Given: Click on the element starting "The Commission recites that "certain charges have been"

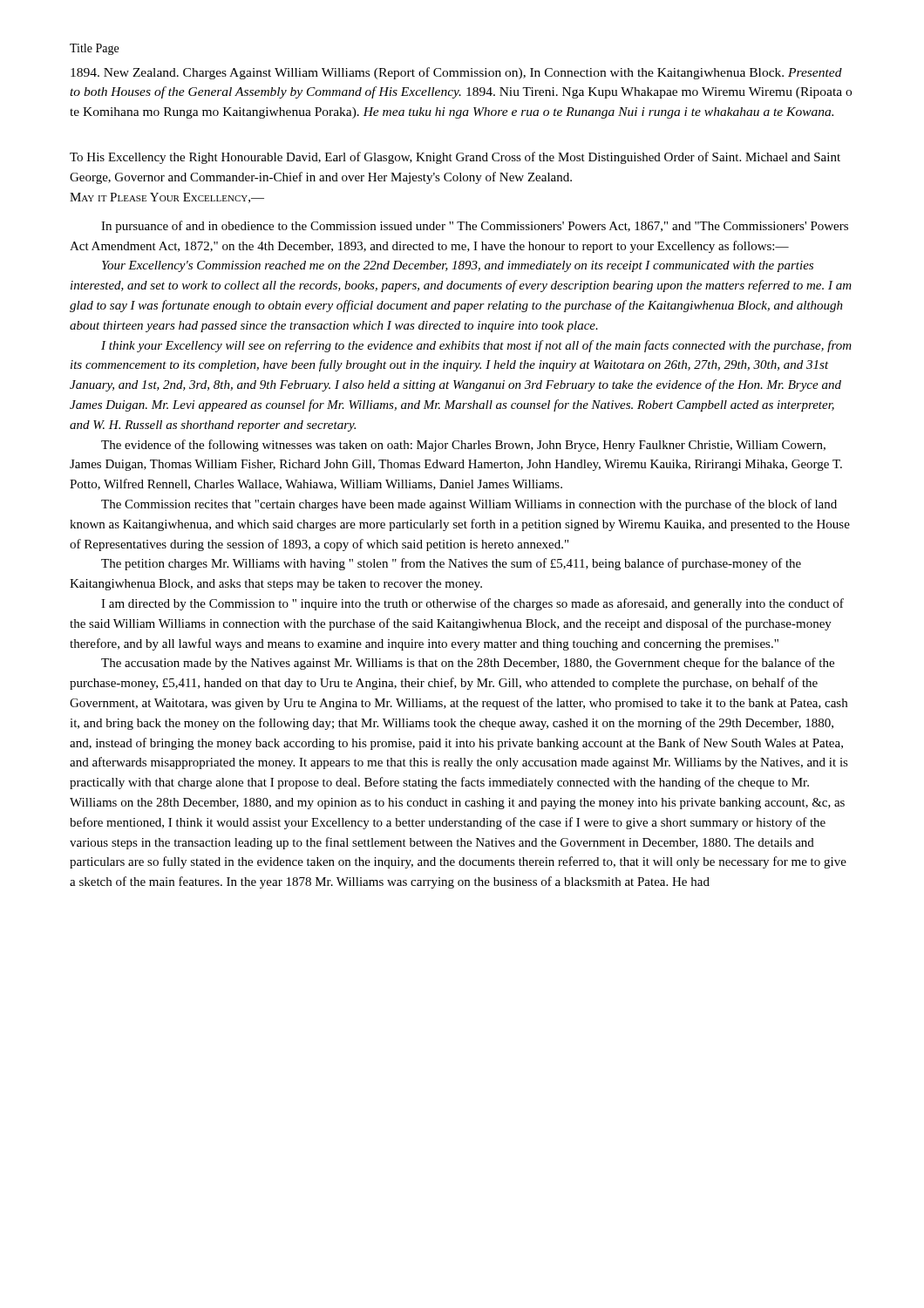Looking at the screenshot, I should 460,524.
